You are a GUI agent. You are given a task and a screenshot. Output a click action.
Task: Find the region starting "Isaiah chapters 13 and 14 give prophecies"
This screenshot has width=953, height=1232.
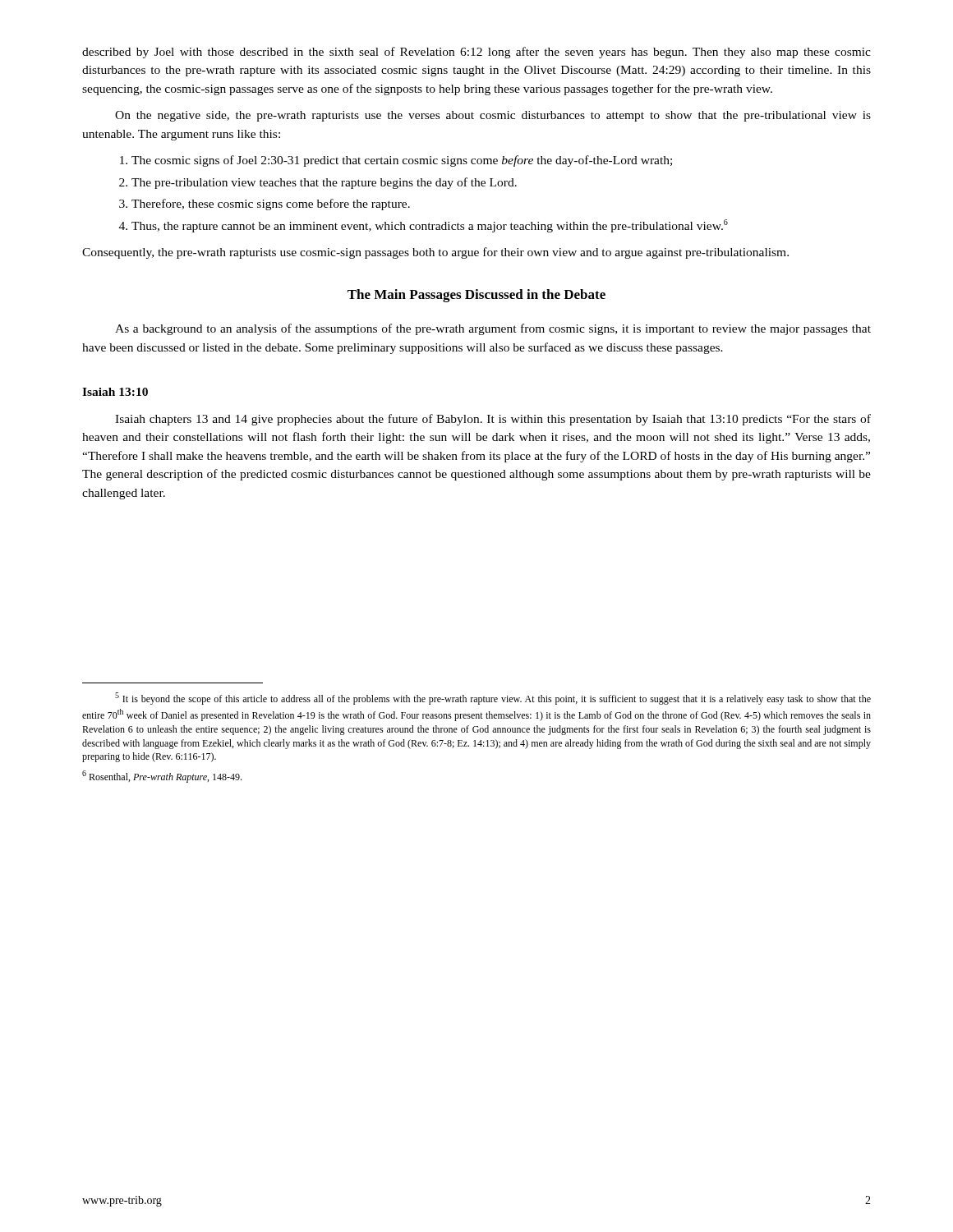pyautogui.click(x=476, y=456)
